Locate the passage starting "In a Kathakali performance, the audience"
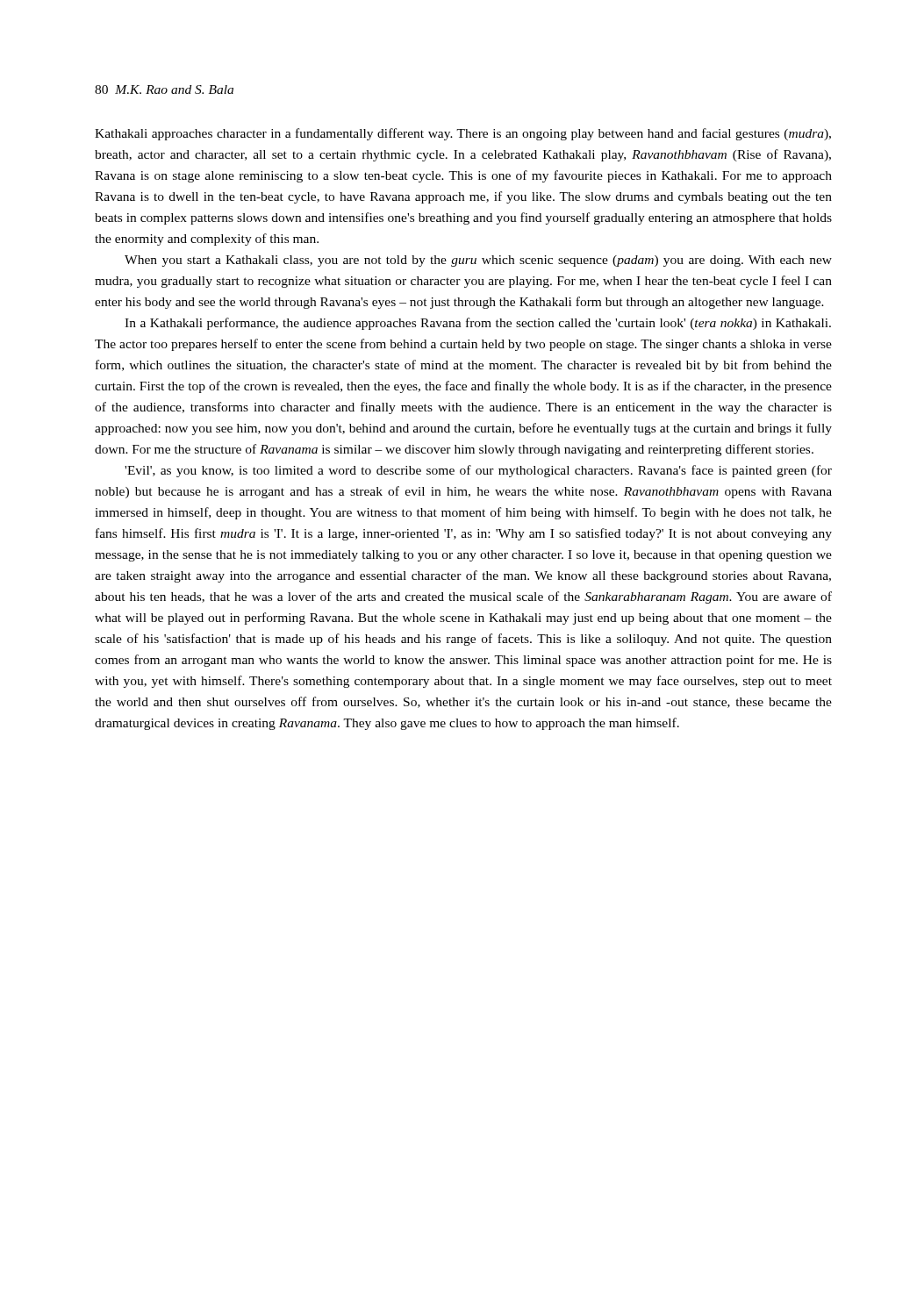 tap(463, 386)
